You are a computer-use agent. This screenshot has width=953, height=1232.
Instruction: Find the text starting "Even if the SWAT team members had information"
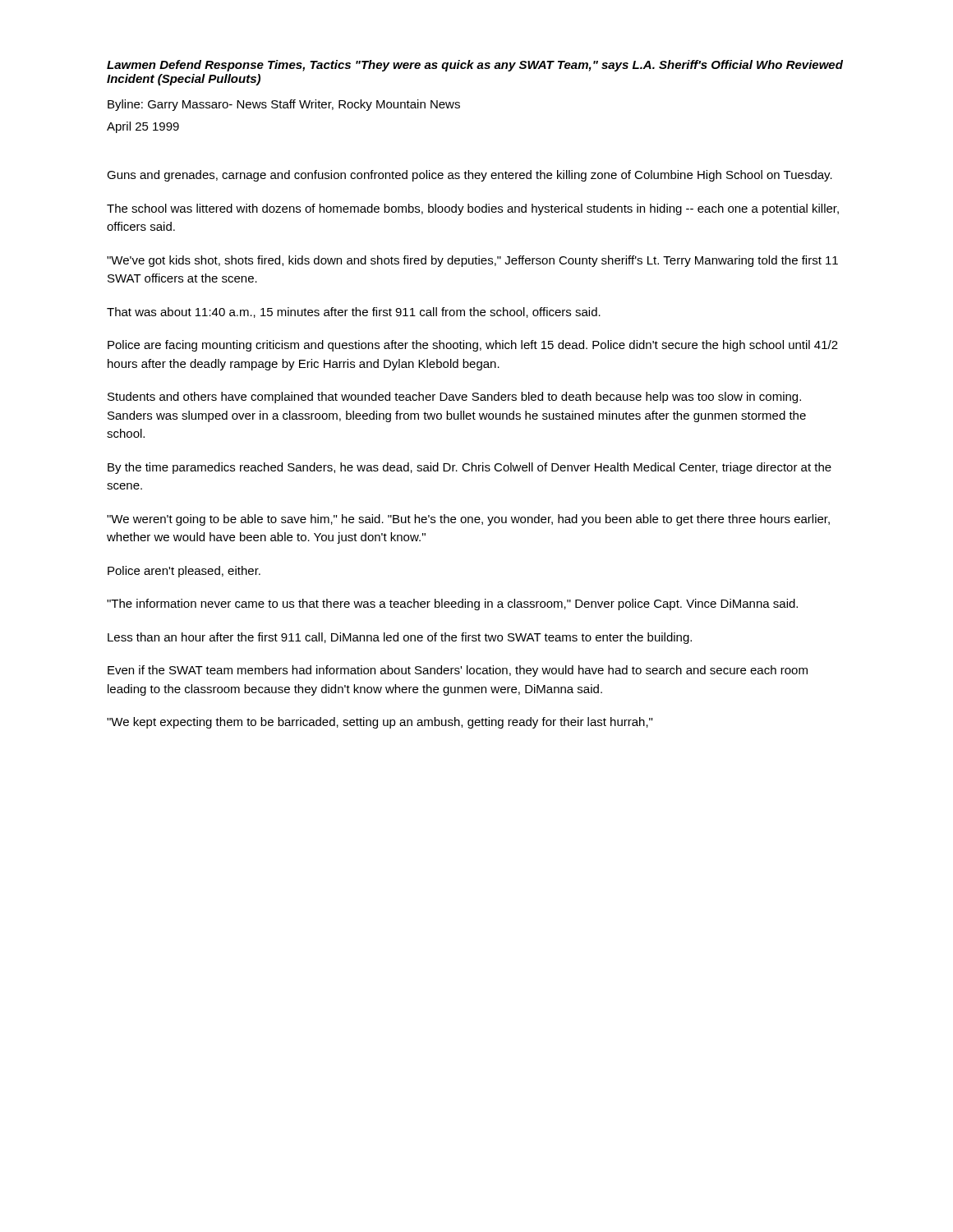point(458,679)
